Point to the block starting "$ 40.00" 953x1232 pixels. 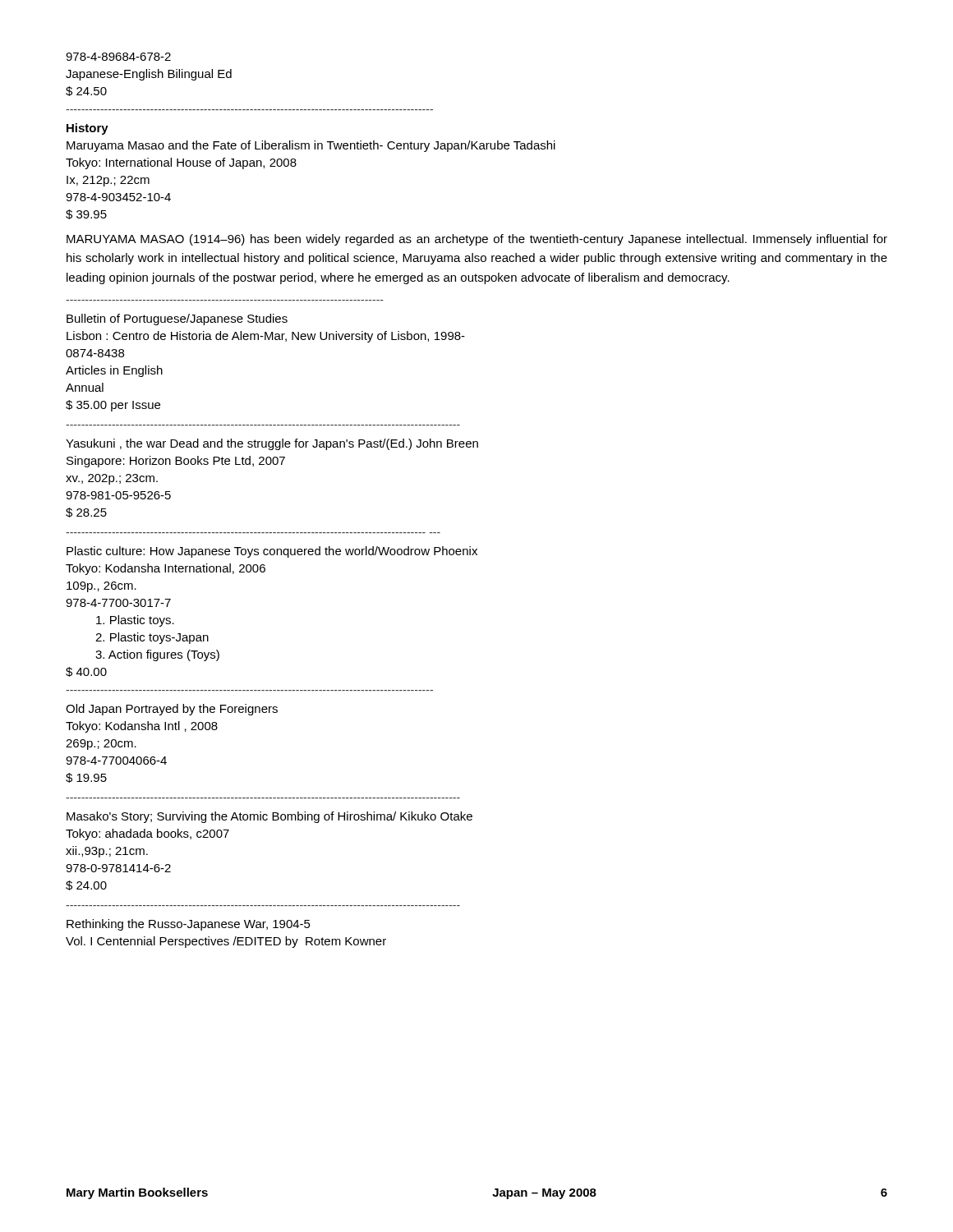point(86,672)
